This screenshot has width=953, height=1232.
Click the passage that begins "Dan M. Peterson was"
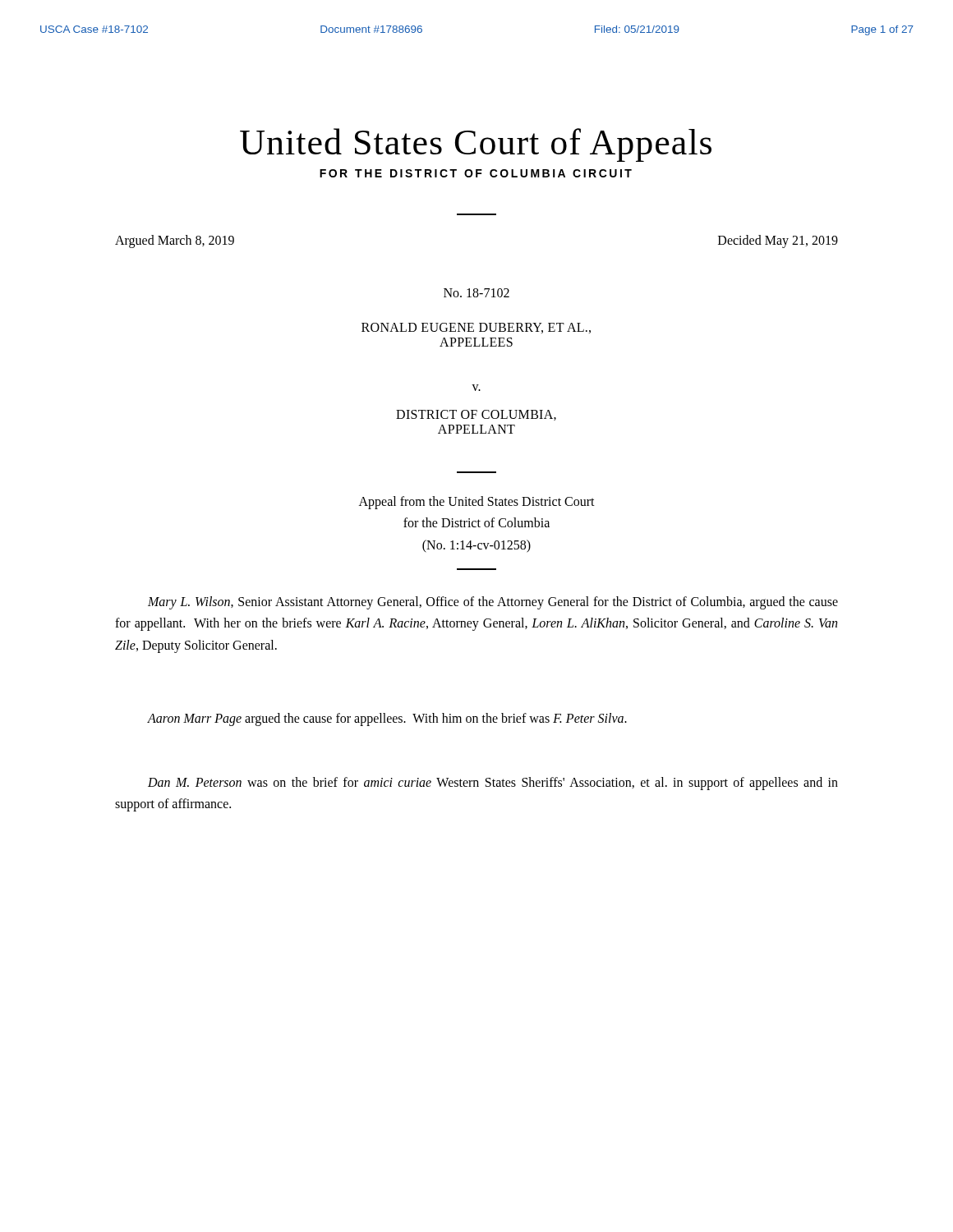coord(476,793)
